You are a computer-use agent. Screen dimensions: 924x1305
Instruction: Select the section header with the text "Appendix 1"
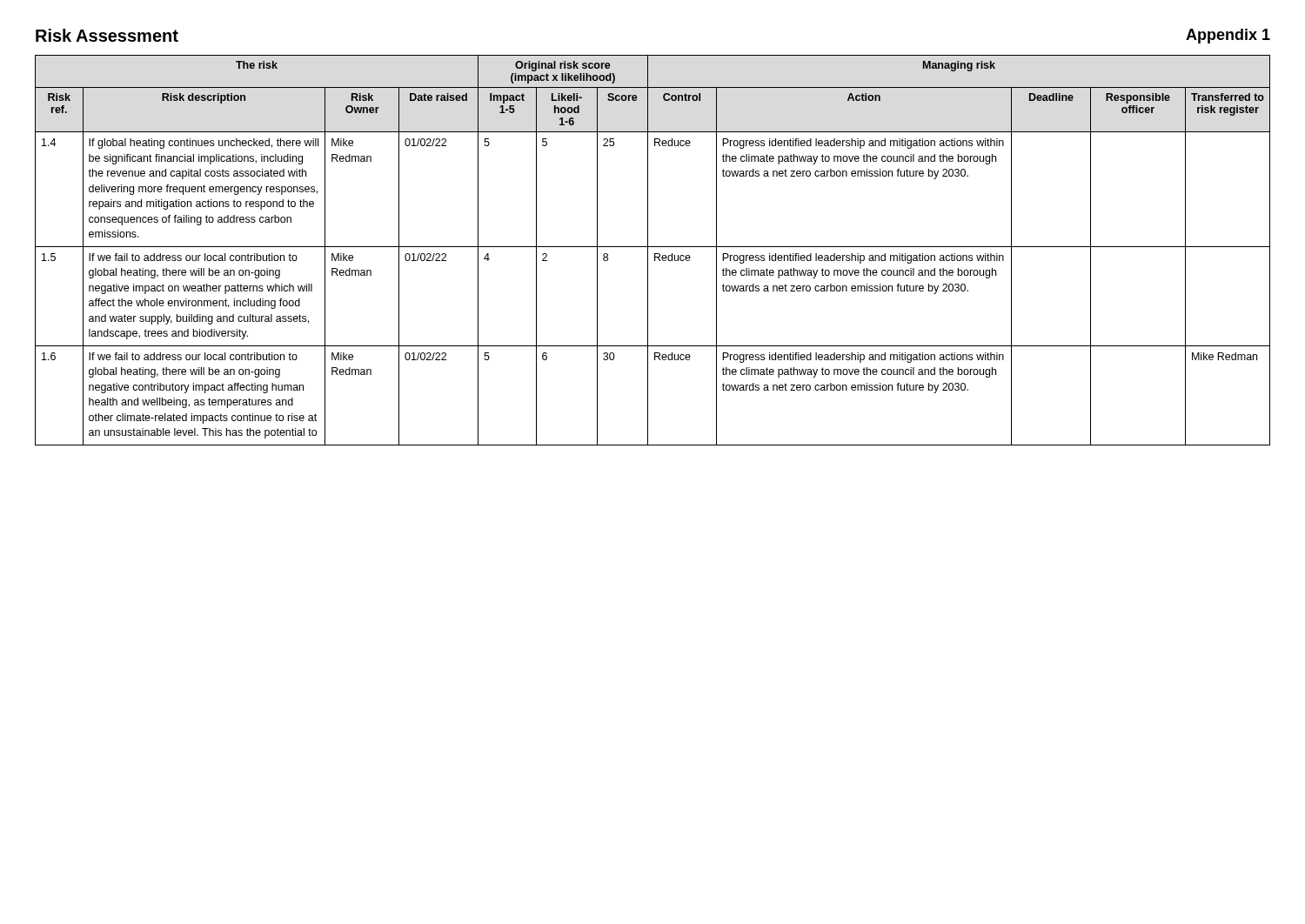pyautogui.click(x=1228, y=35)
